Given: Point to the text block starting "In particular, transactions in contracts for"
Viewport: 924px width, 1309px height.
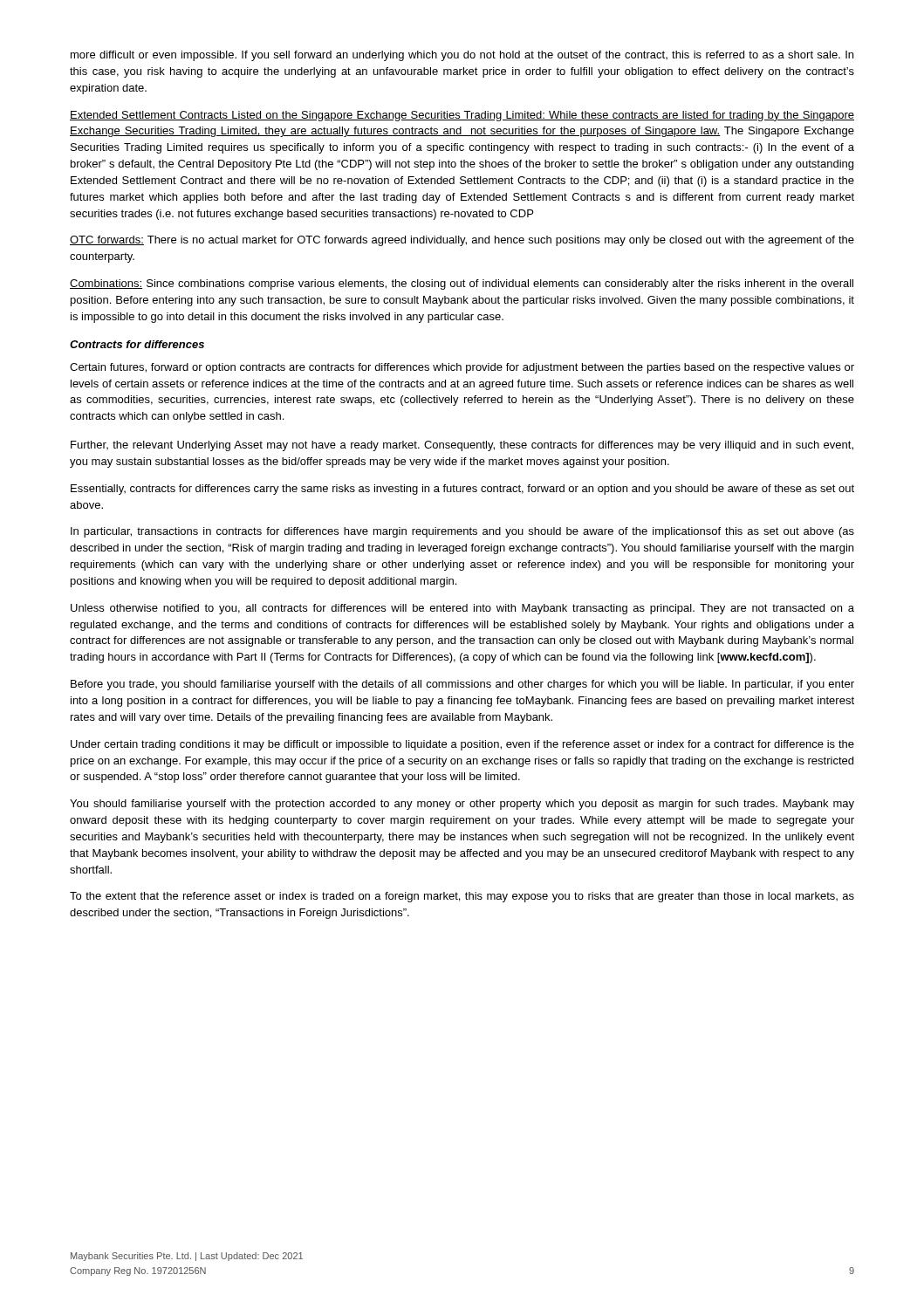Looking at the screenshot, I should [x=462, y=556].
